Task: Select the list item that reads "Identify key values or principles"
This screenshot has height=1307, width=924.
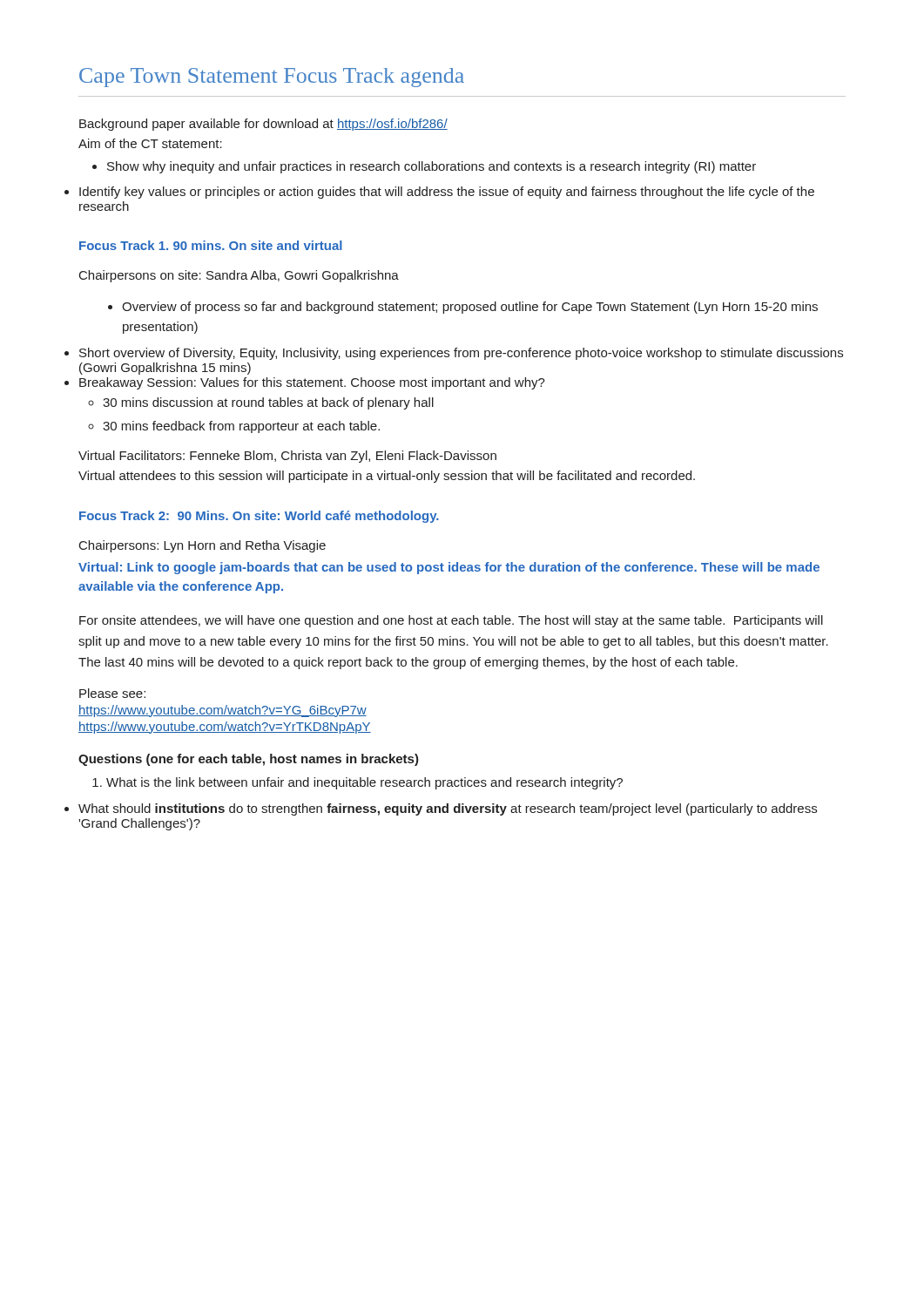Action: tap(462, 198)
